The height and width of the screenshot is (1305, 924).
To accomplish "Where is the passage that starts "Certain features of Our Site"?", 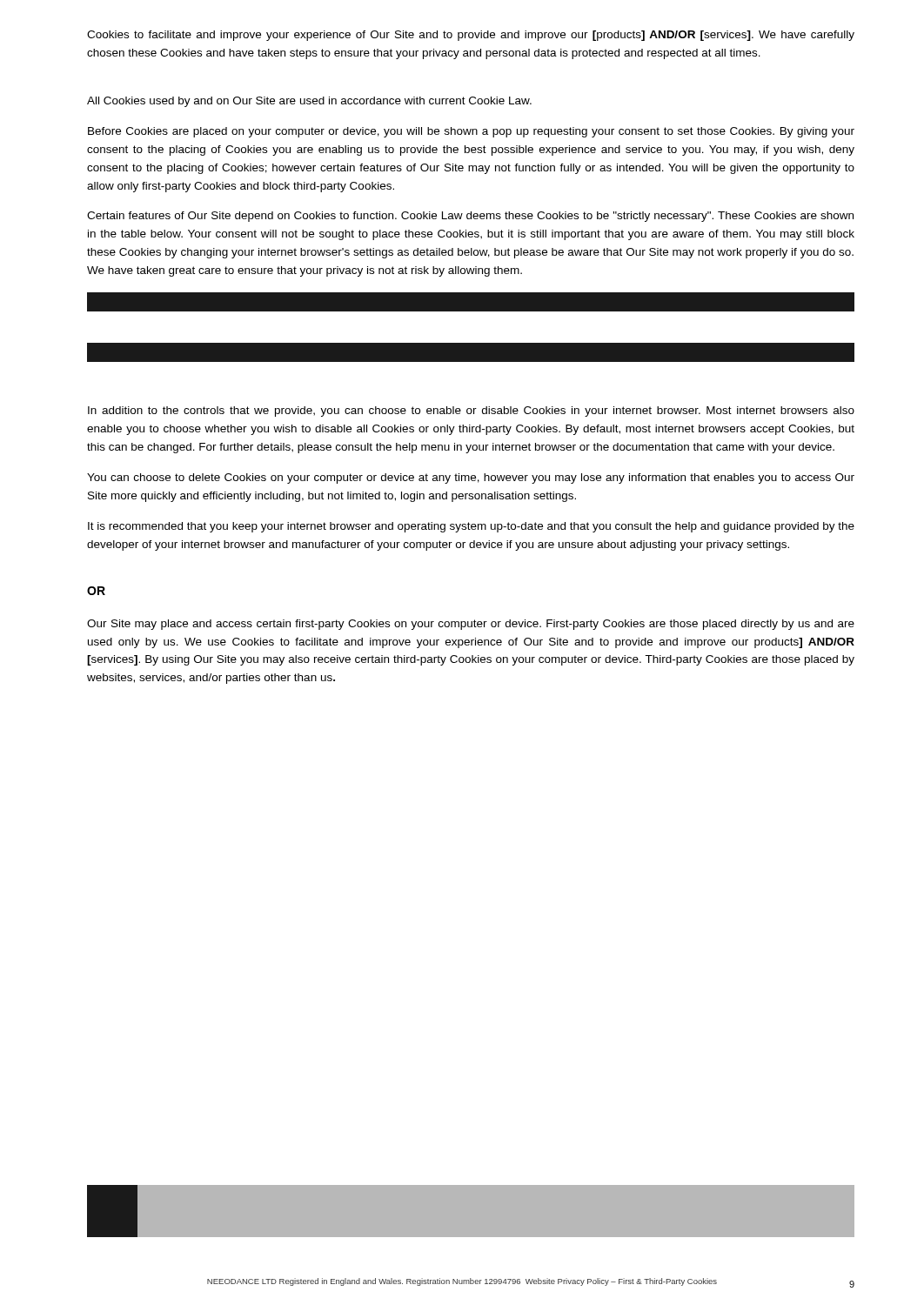I will pyautogui.click(x=471, y=243).
